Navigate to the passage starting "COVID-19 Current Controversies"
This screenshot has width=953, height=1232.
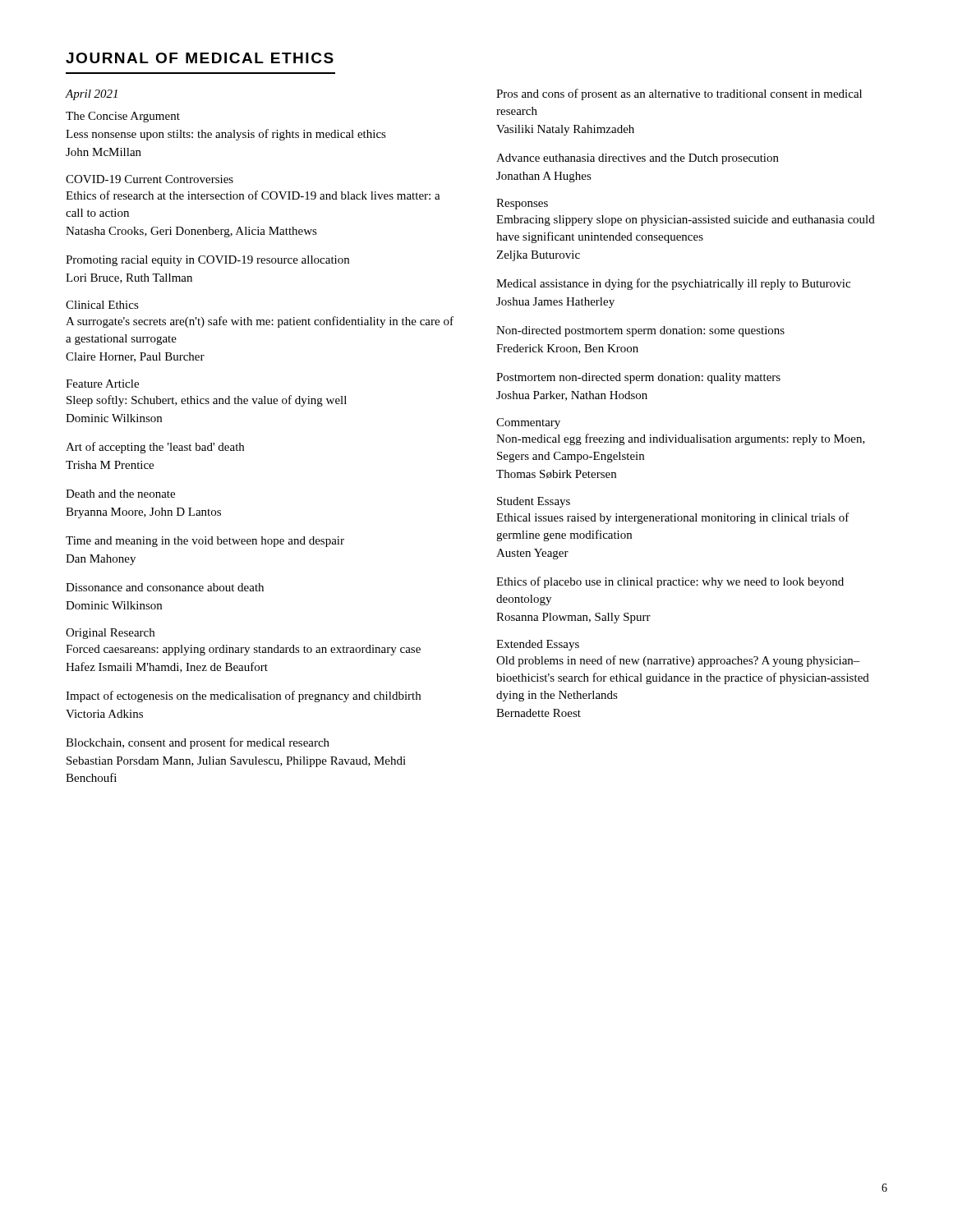coord(150,179)
